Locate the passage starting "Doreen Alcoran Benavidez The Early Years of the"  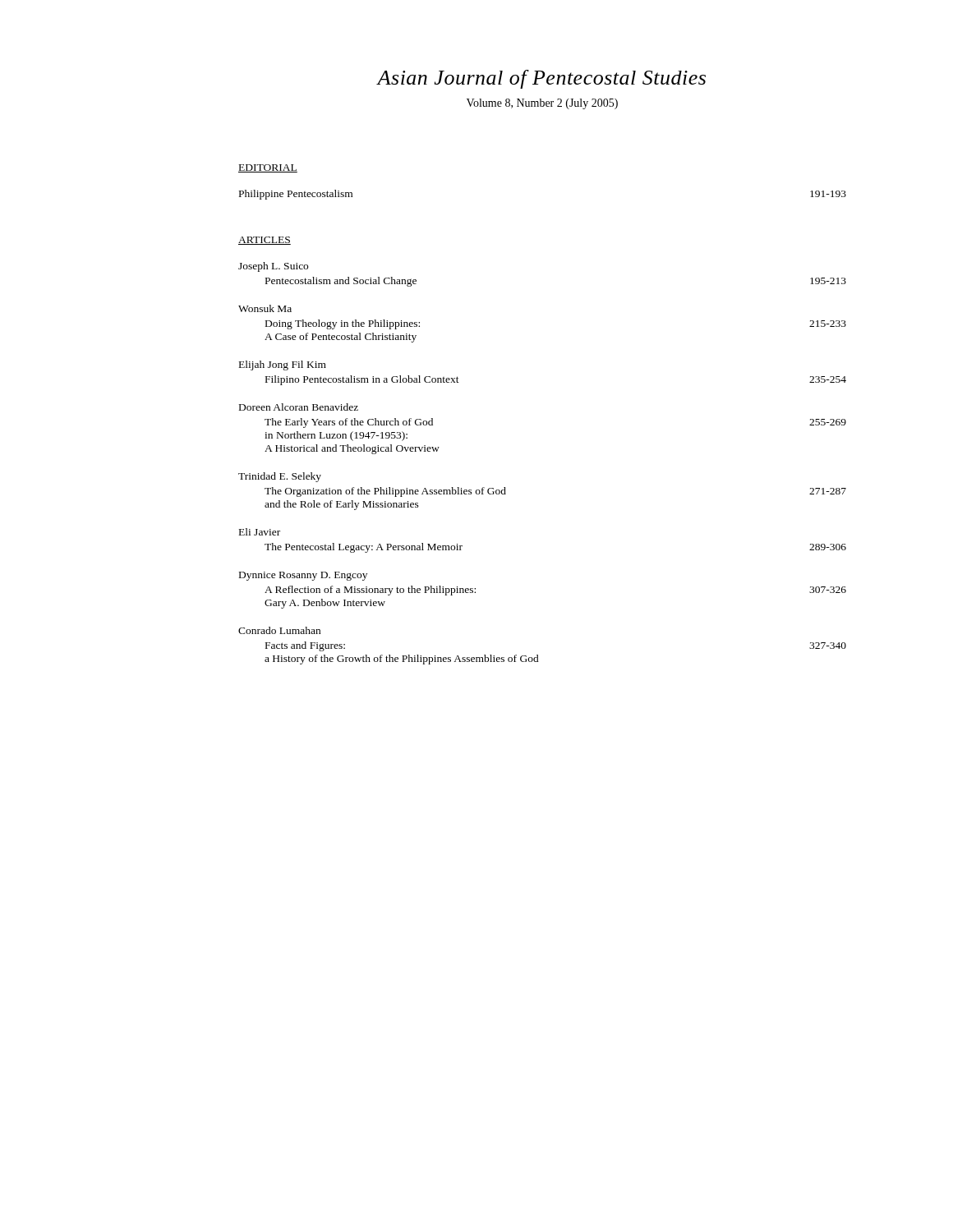(x=299, y=407)
